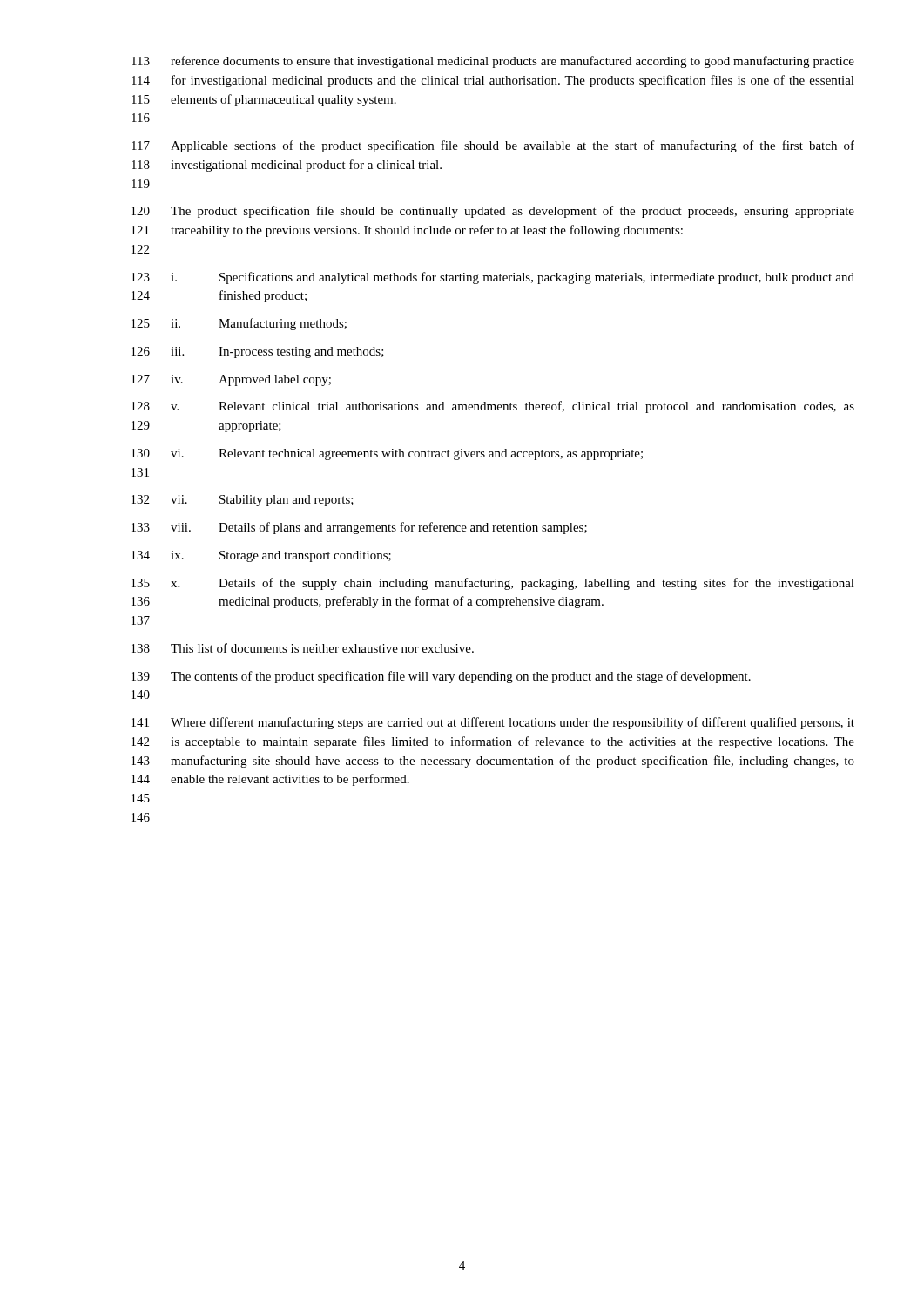Viewport: 924px width, 1307px height.
Task: Click on the list item that reads "130131 vi. Relevant technical agreements with contract givers"
Action: (x=475, y=463)
